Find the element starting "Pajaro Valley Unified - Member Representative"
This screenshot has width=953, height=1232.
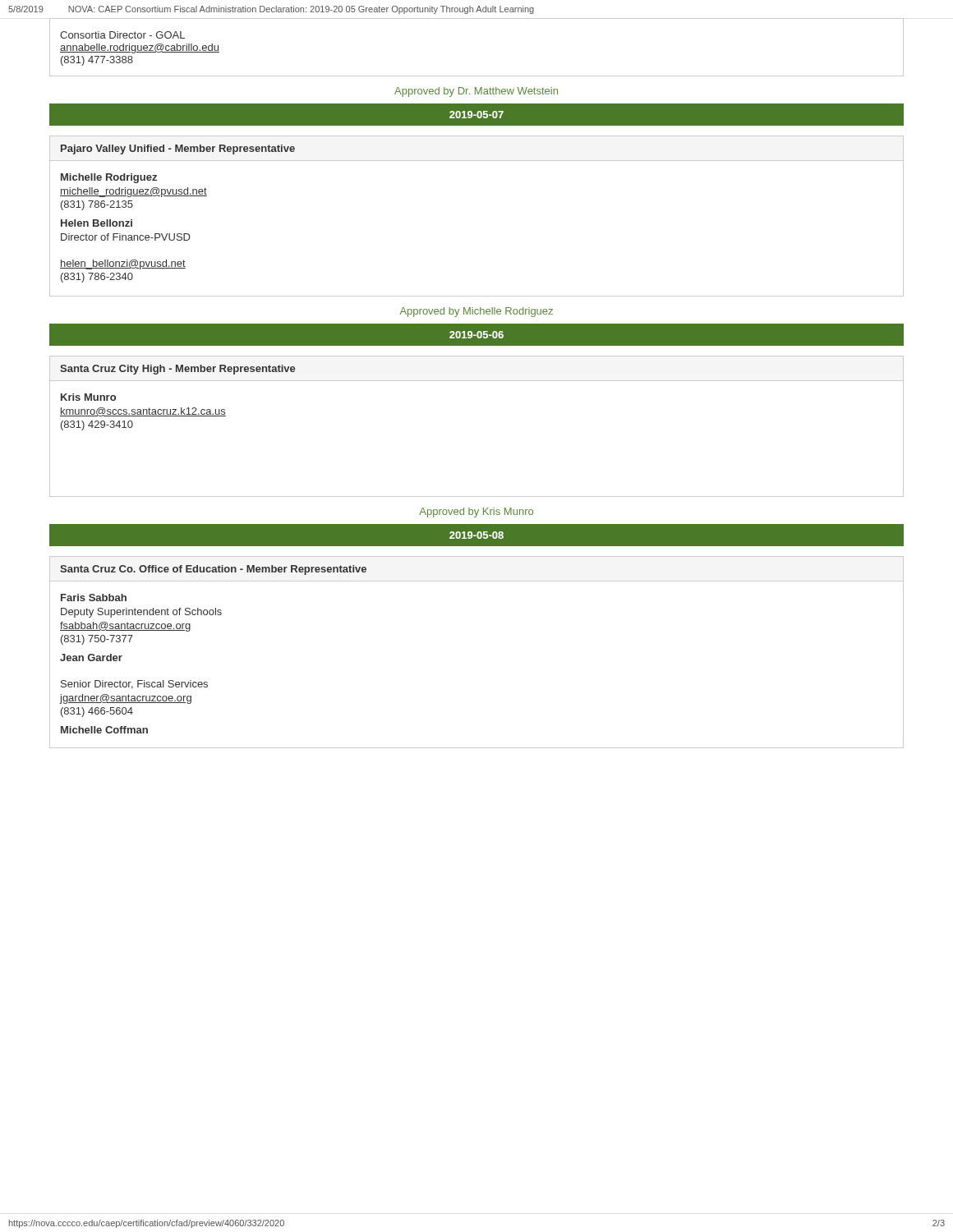coord(177,148)
